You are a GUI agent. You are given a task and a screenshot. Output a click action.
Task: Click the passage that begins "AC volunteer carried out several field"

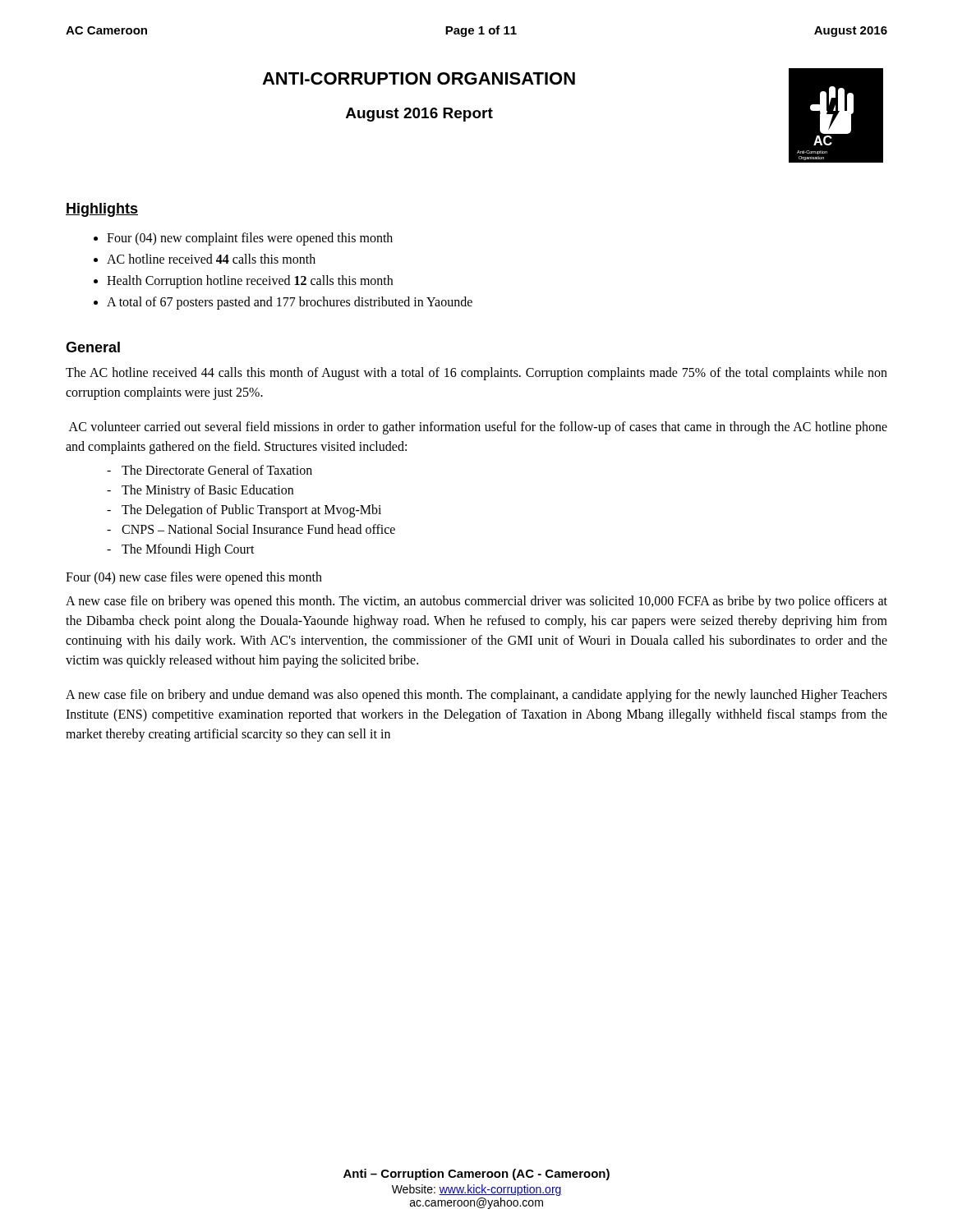tap(476, 437)
